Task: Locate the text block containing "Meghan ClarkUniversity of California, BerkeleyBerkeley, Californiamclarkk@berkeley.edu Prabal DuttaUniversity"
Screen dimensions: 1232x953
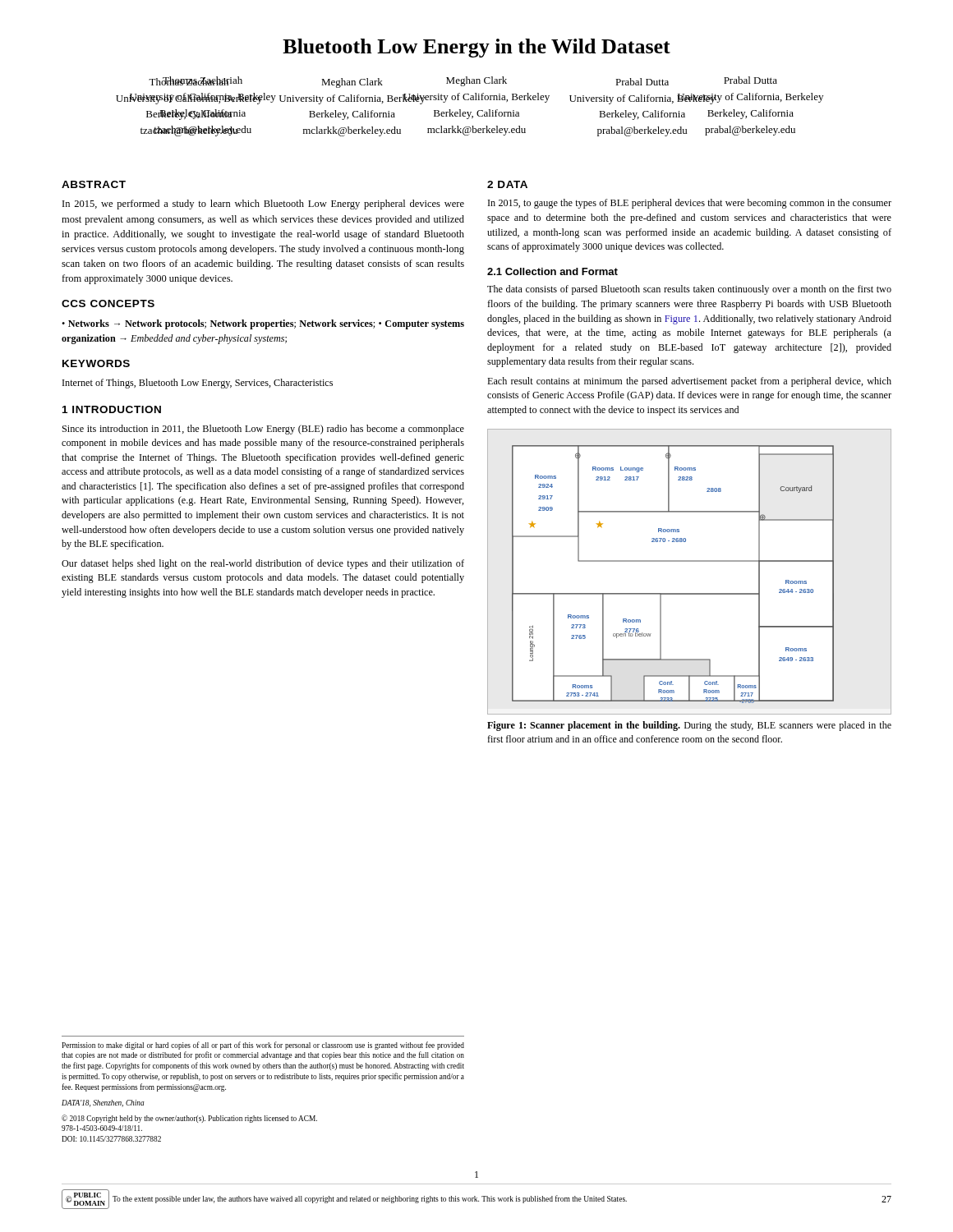Action: click(497, 106)
